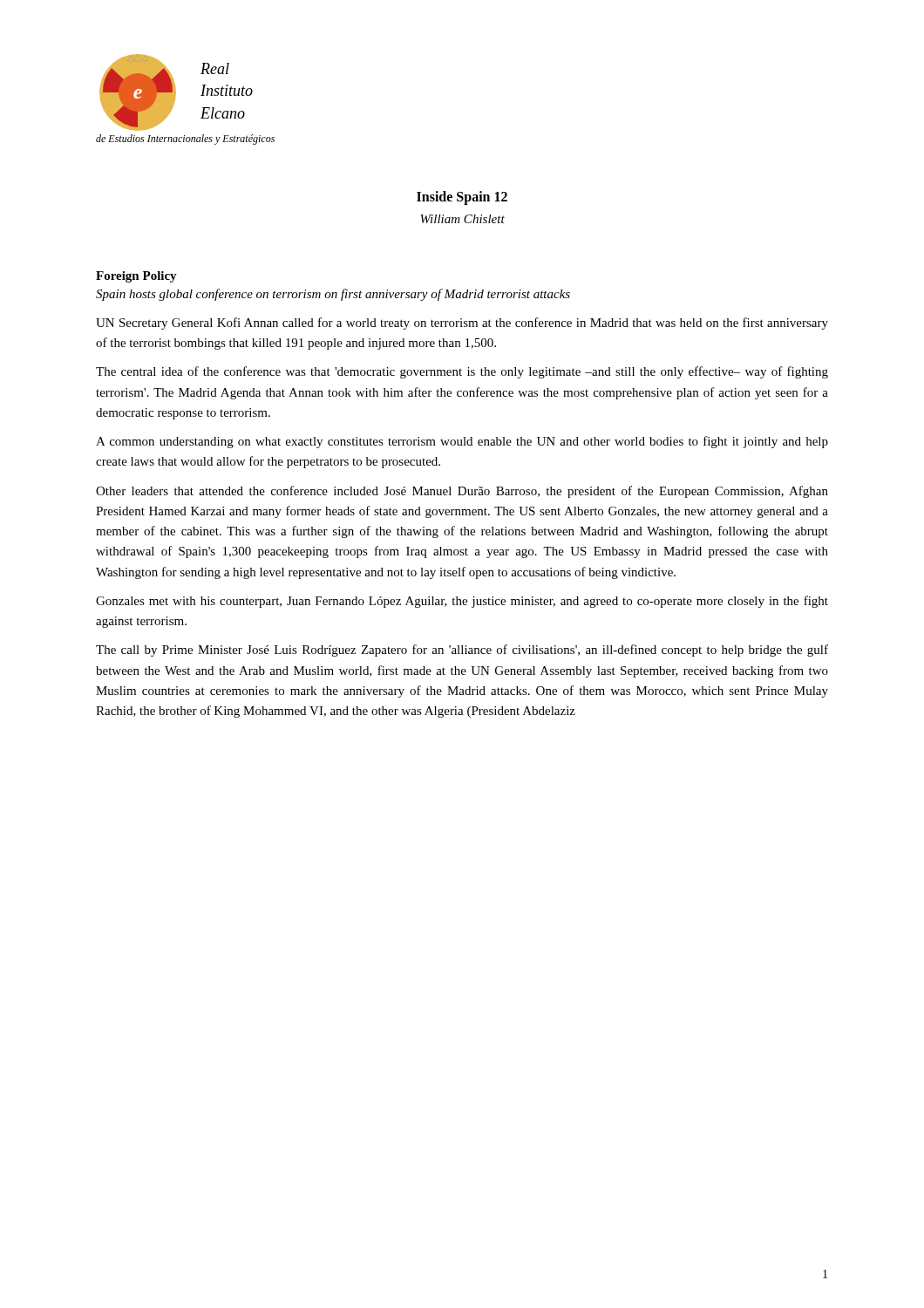Select the section header that says "Foreign Policy"

[x=136, y=276]
